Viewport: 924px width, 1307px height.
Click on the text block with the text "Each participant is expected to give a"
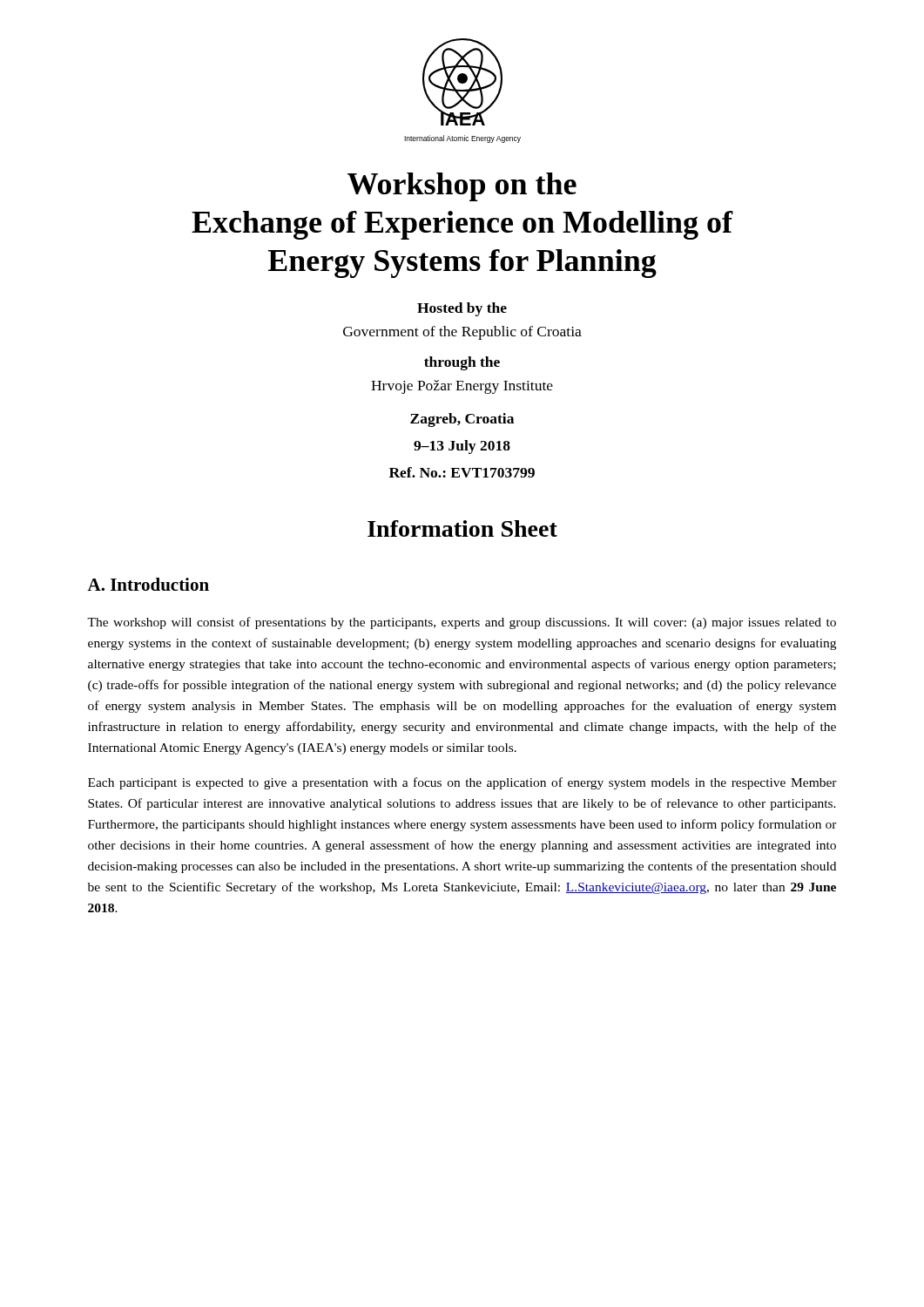point(462,845)
